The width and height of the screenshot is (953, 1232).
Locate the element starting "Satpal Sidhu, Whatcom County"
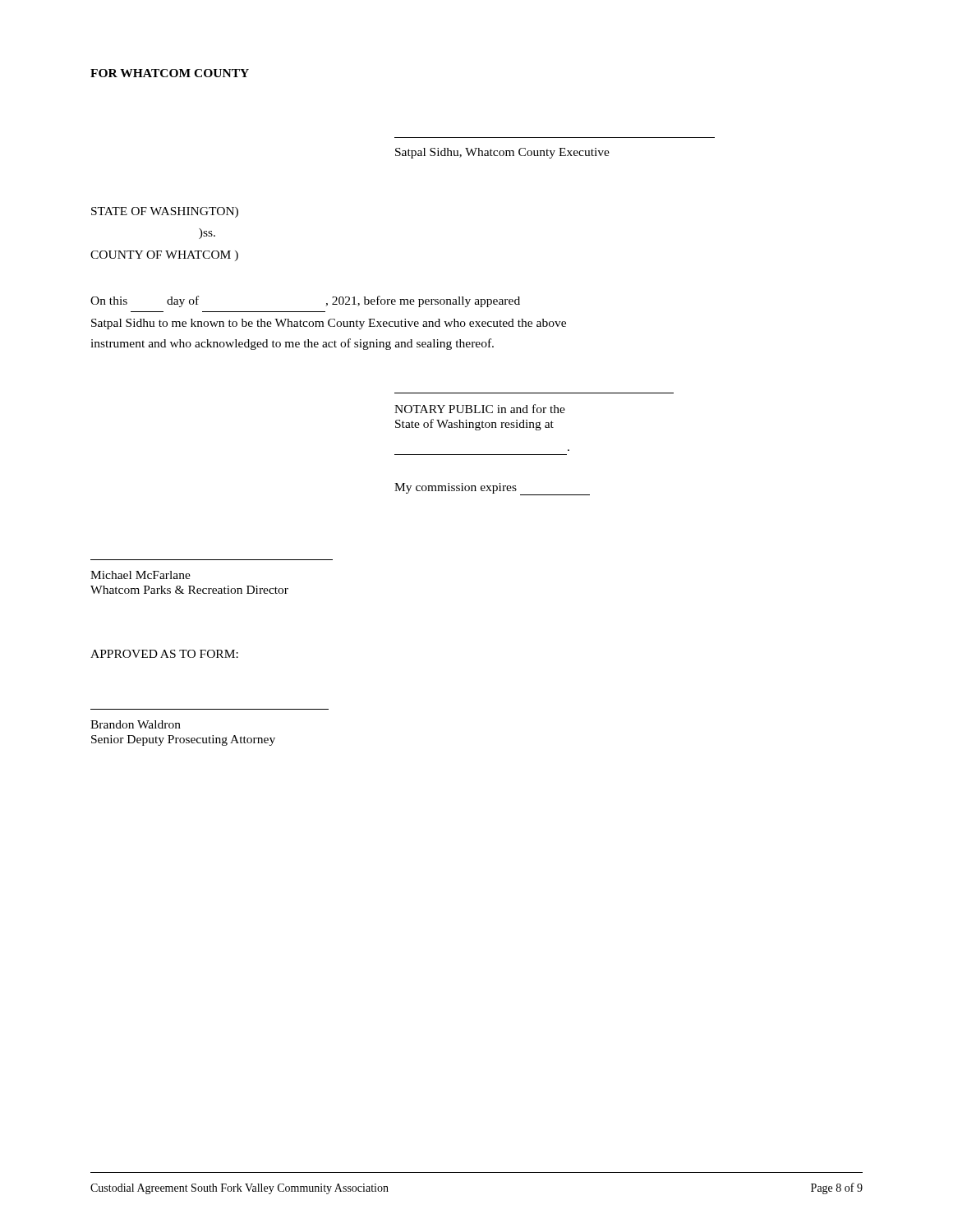[555, 148]
